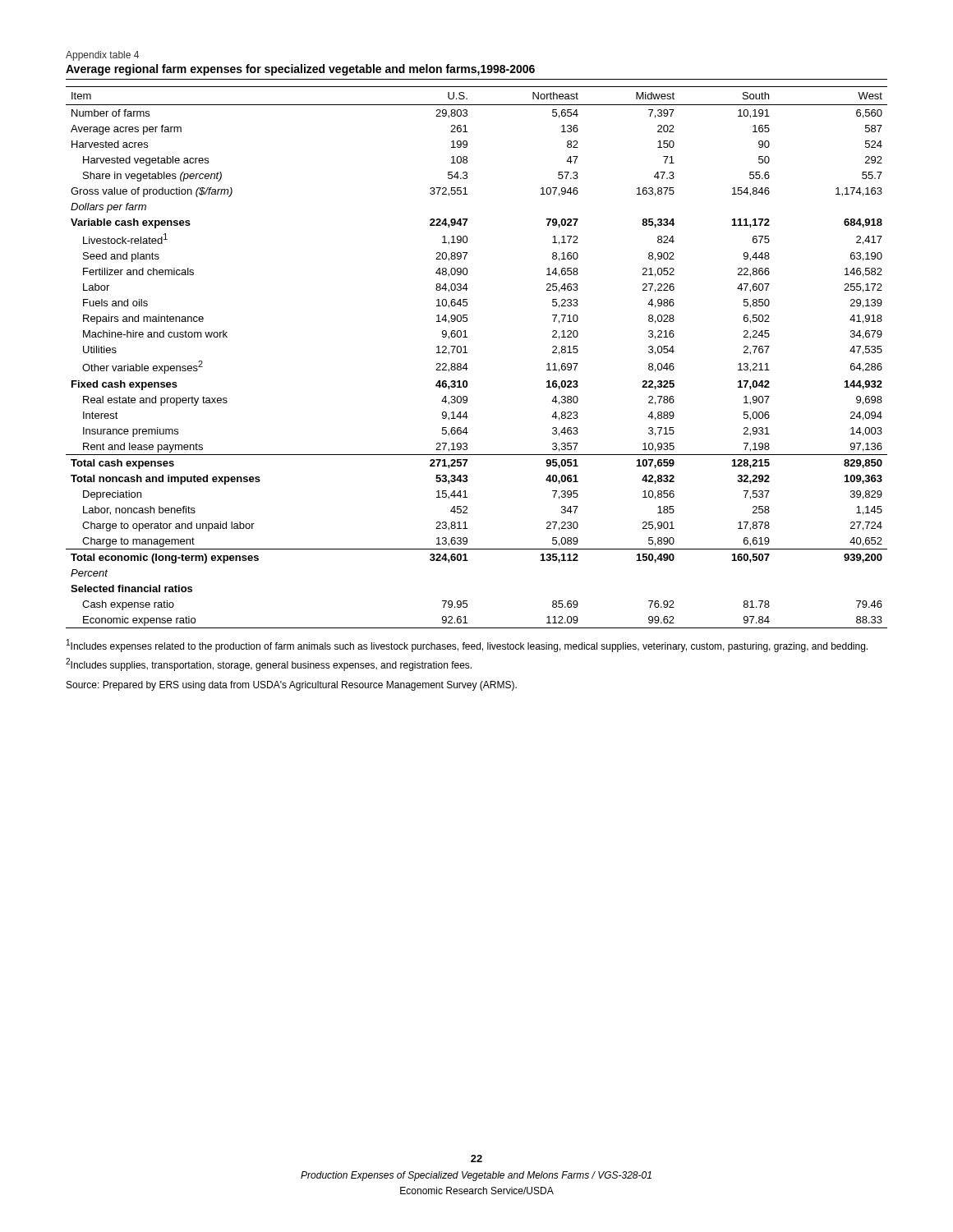Locate the table
Image resolution: width=953 pixels, height=1232 pixels.
(x=476, y=357)
